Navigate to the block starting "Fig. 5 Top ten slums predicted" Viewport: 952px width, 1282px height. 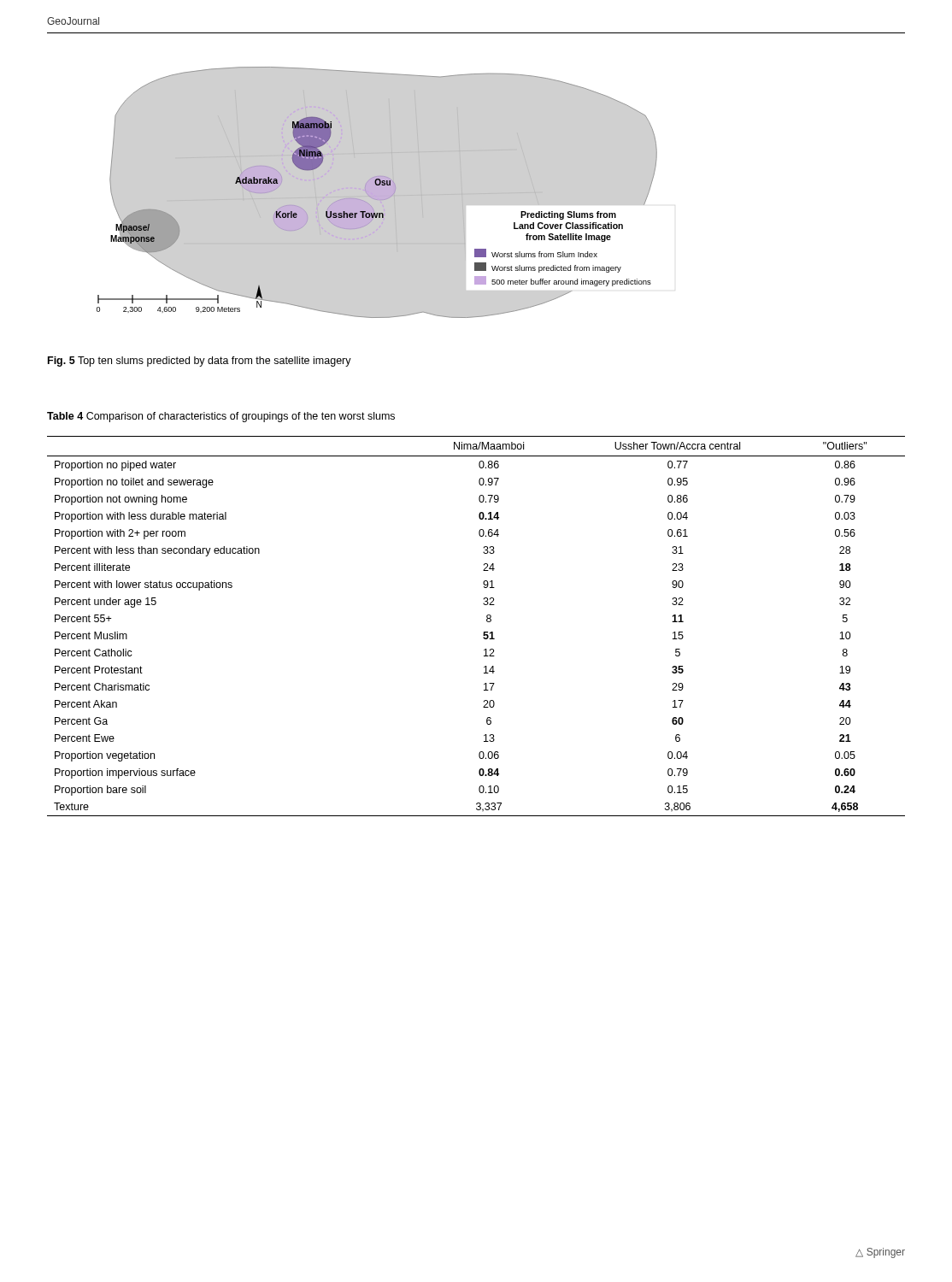point(199,361)
